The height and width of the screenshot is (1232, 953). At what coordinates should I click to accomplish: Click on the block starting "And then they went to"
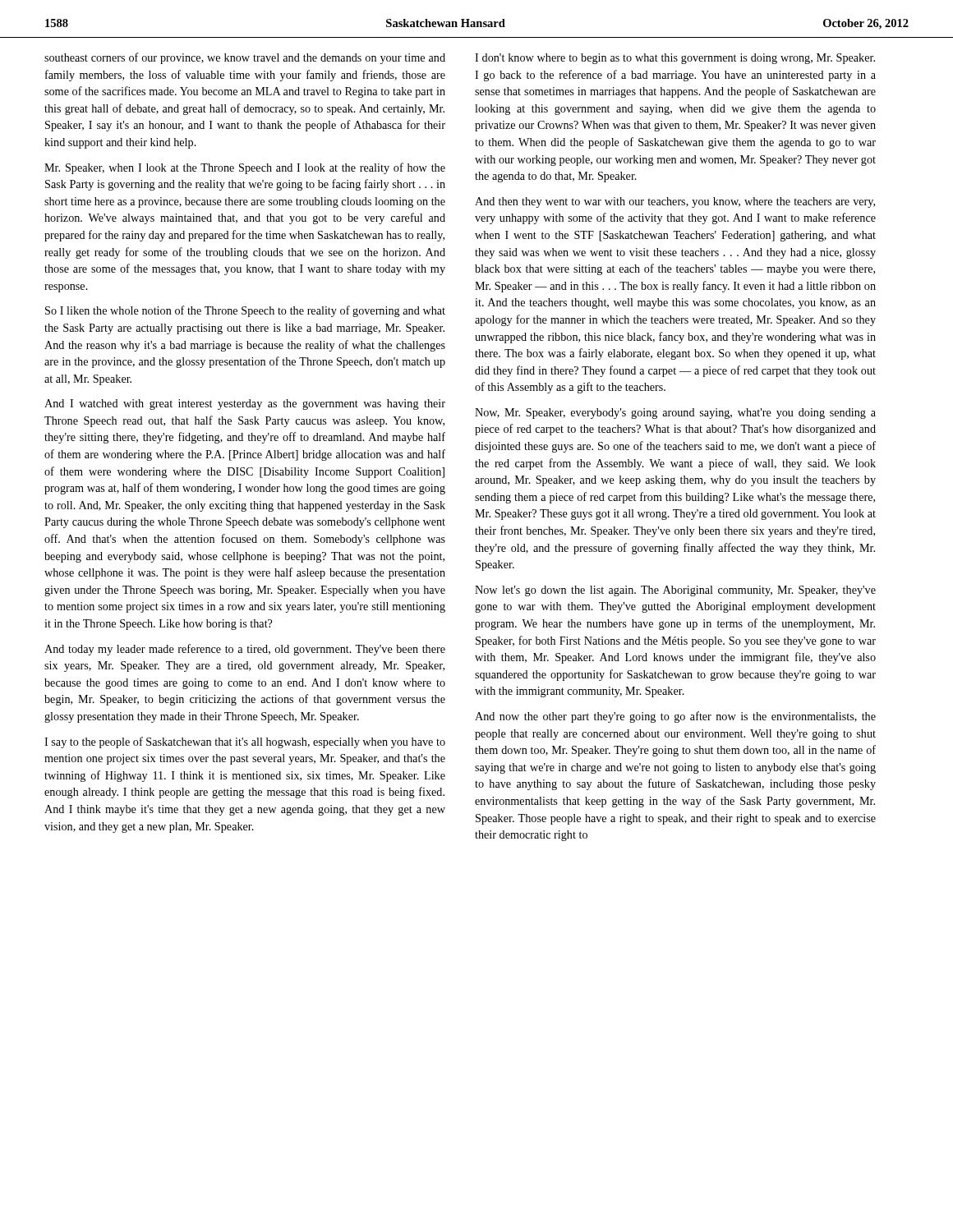coord(675,294)
